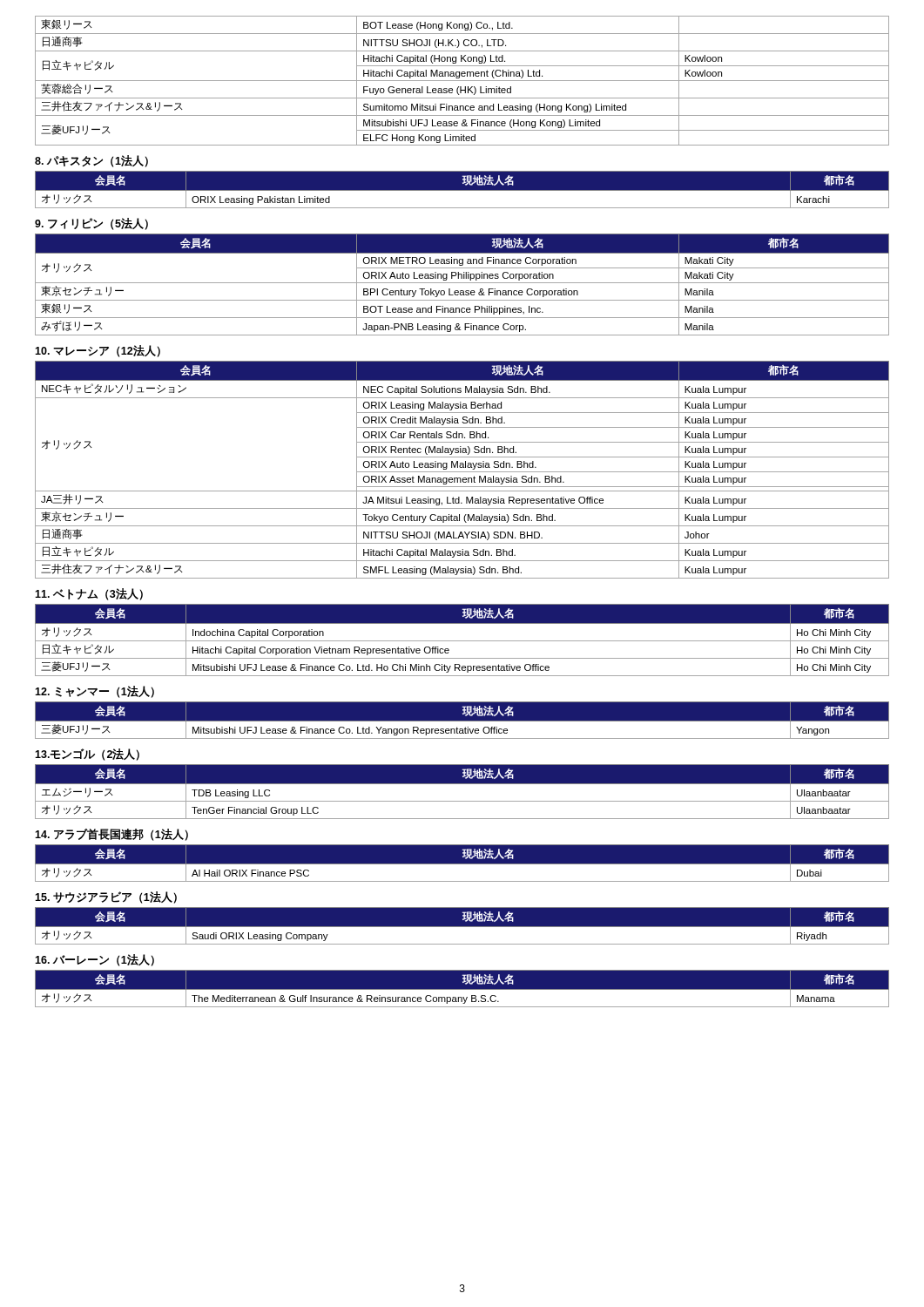924x1307 pixels.
Task: Locate the section header with the text "11. ベトナム（3法人）"
Action: coord(92,594)
